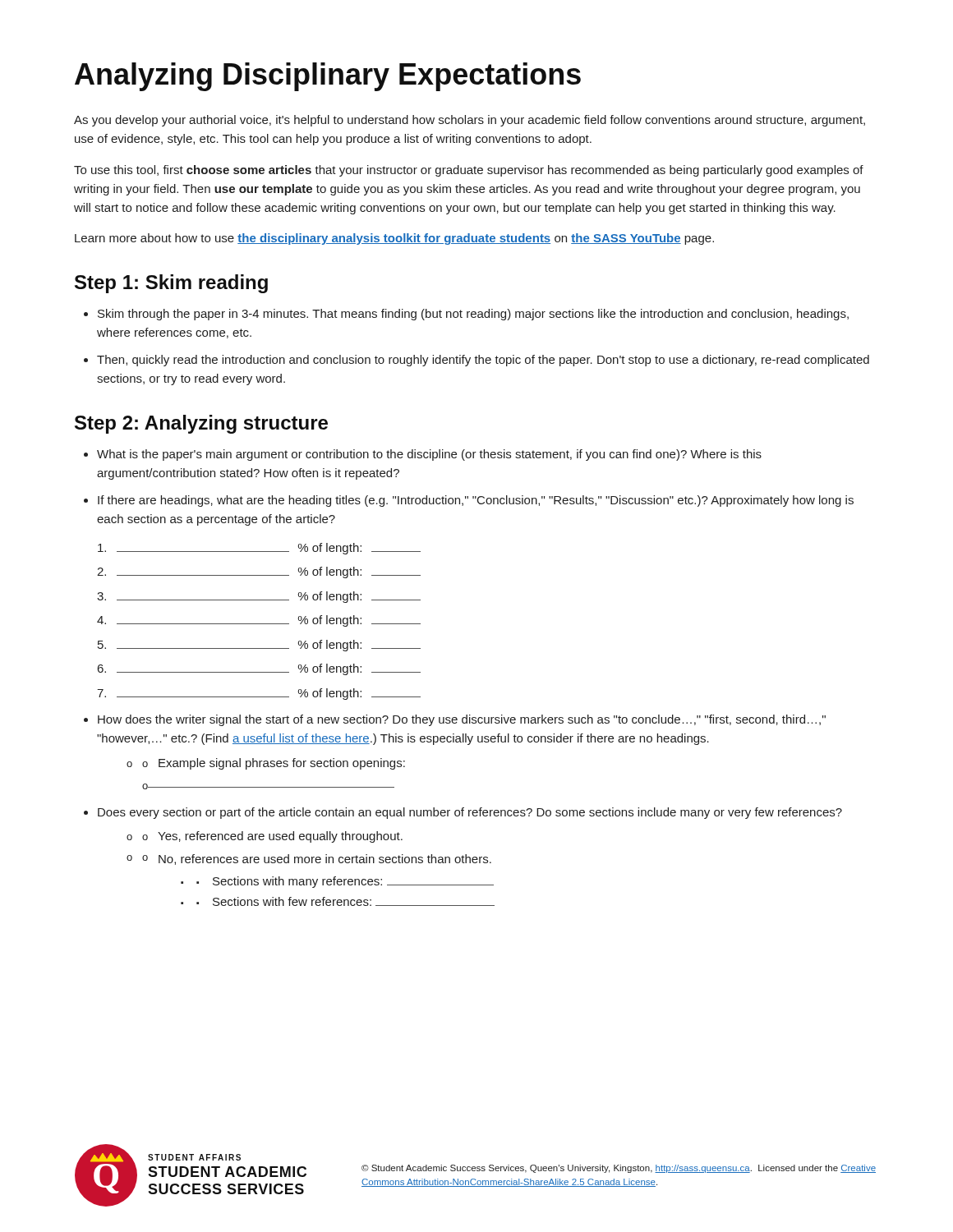Locate the element starting "Does every section or"
Viewport: 953px width, 1232px height.
click(x=476, y=858)
